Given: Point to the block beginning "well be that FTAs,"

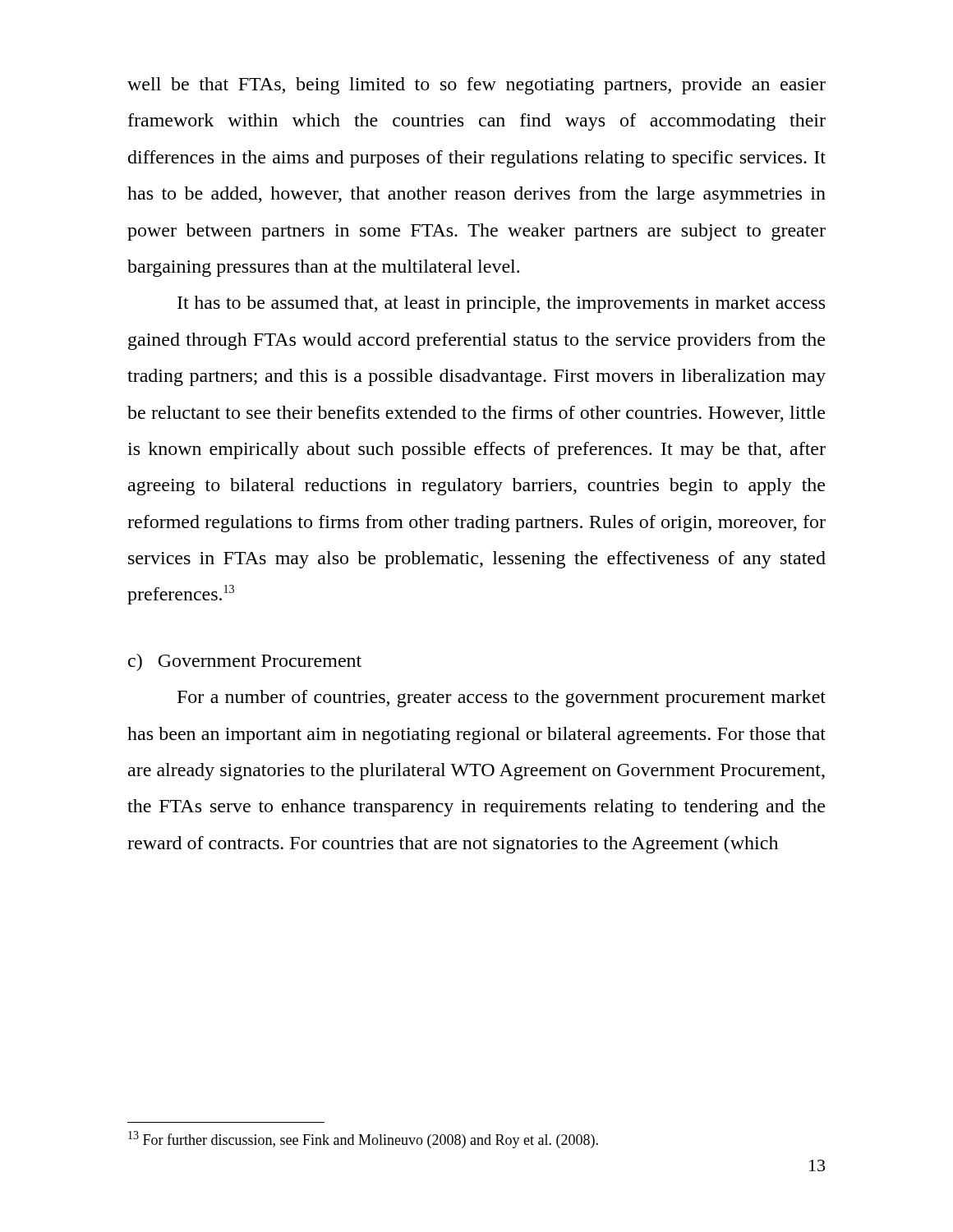Looking at the screenshot, I should [x=476, y=86].
